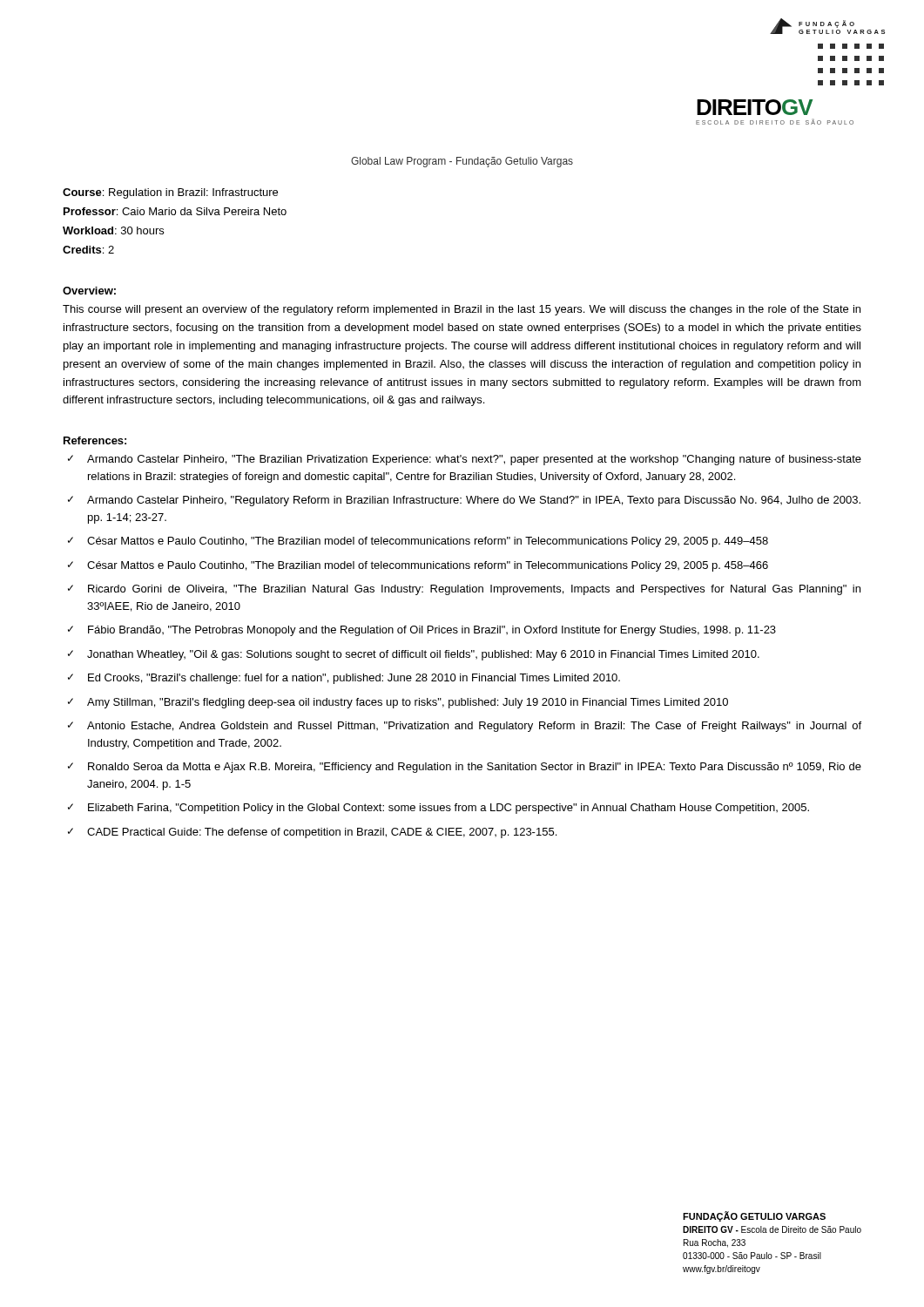Screen dimensions: 1307x924
Task: Select the block starting "Elizabeth Farina, "Competition"
Action: [449, 807]
